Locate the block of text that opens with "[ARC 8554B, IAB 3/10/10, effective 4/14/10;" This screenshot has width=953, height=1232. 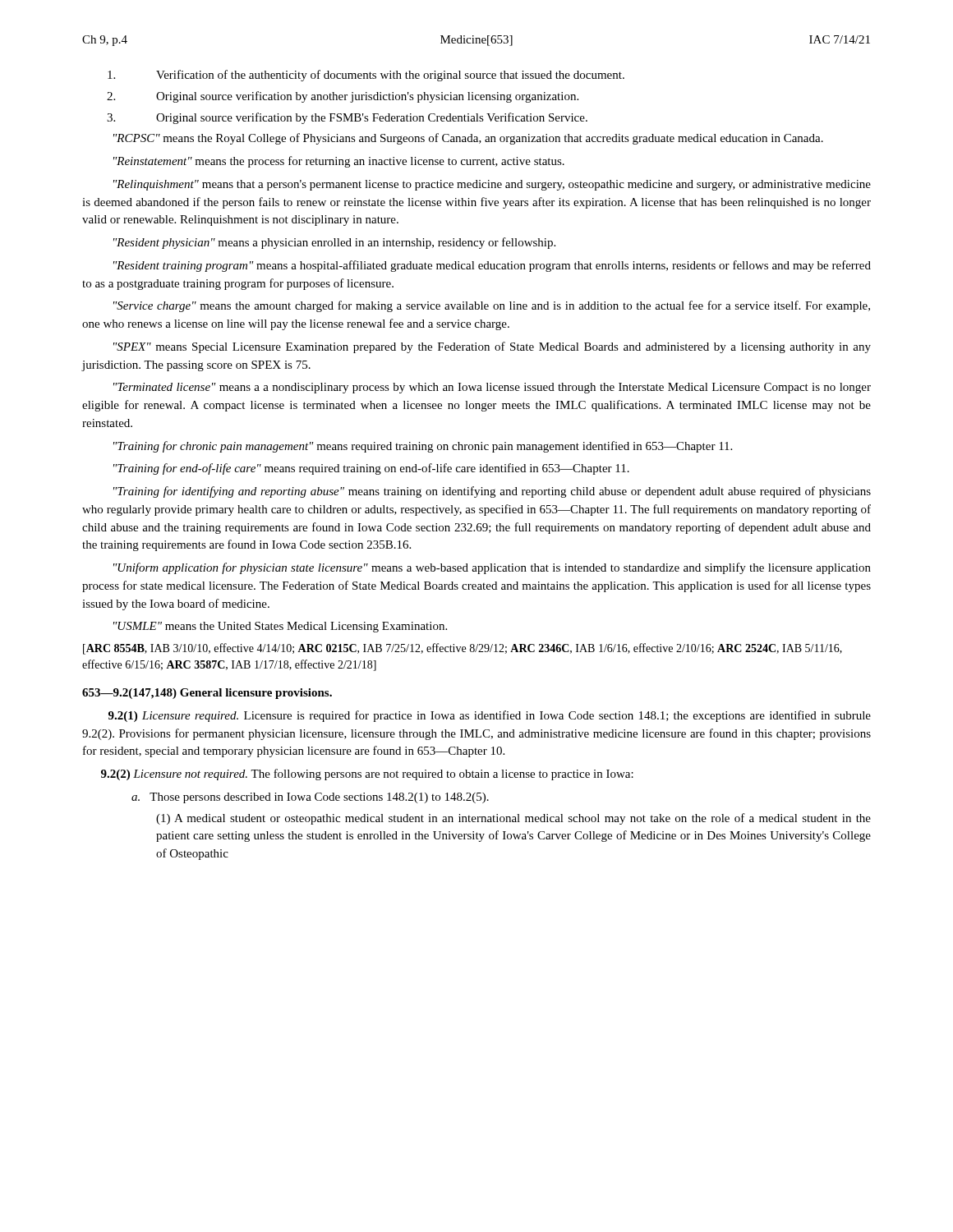pyautogui.click(x=462, y=656)
